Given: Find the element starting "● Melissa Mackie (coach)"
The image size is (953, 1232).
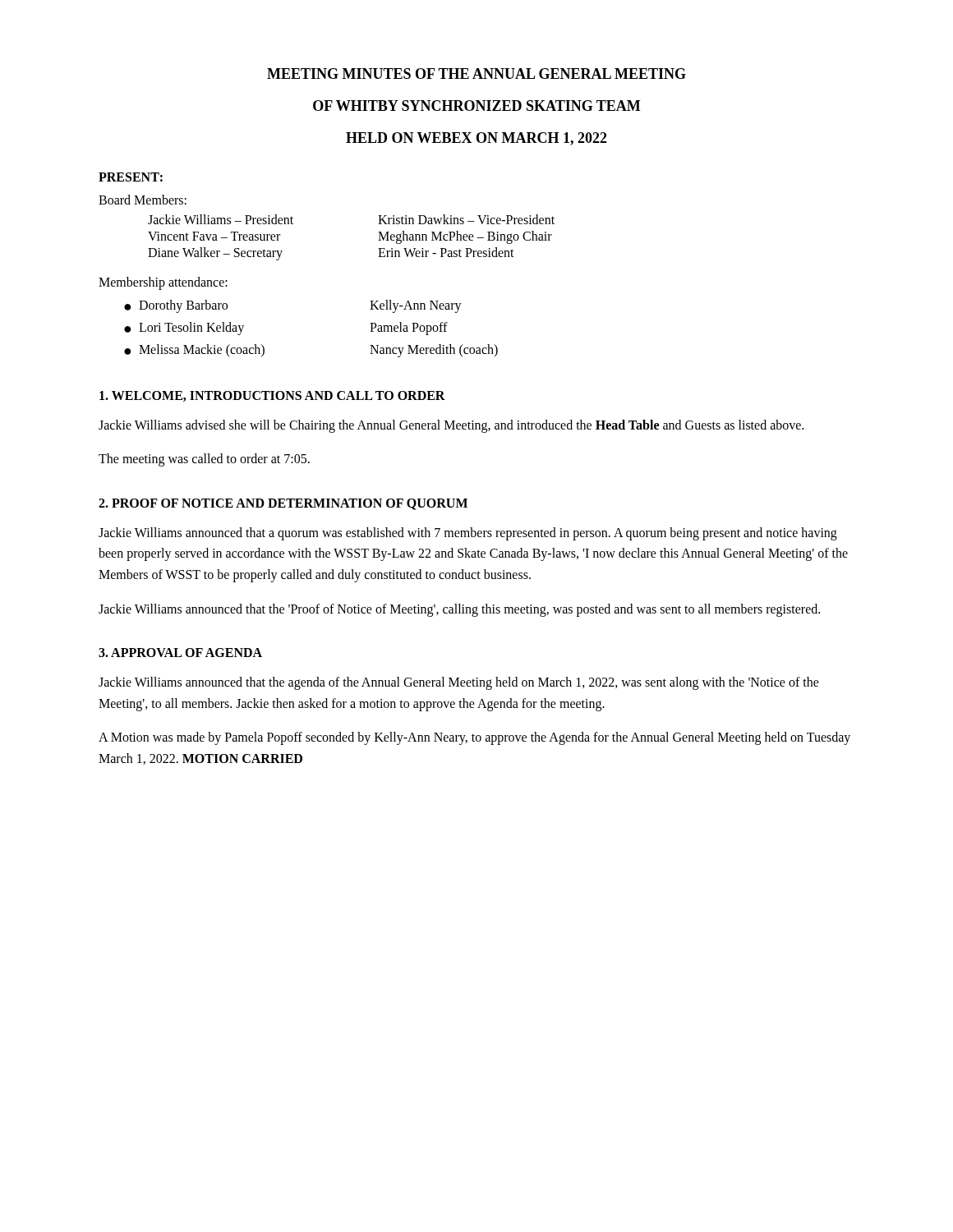Looking at the screenshot, I should point(194,351).
